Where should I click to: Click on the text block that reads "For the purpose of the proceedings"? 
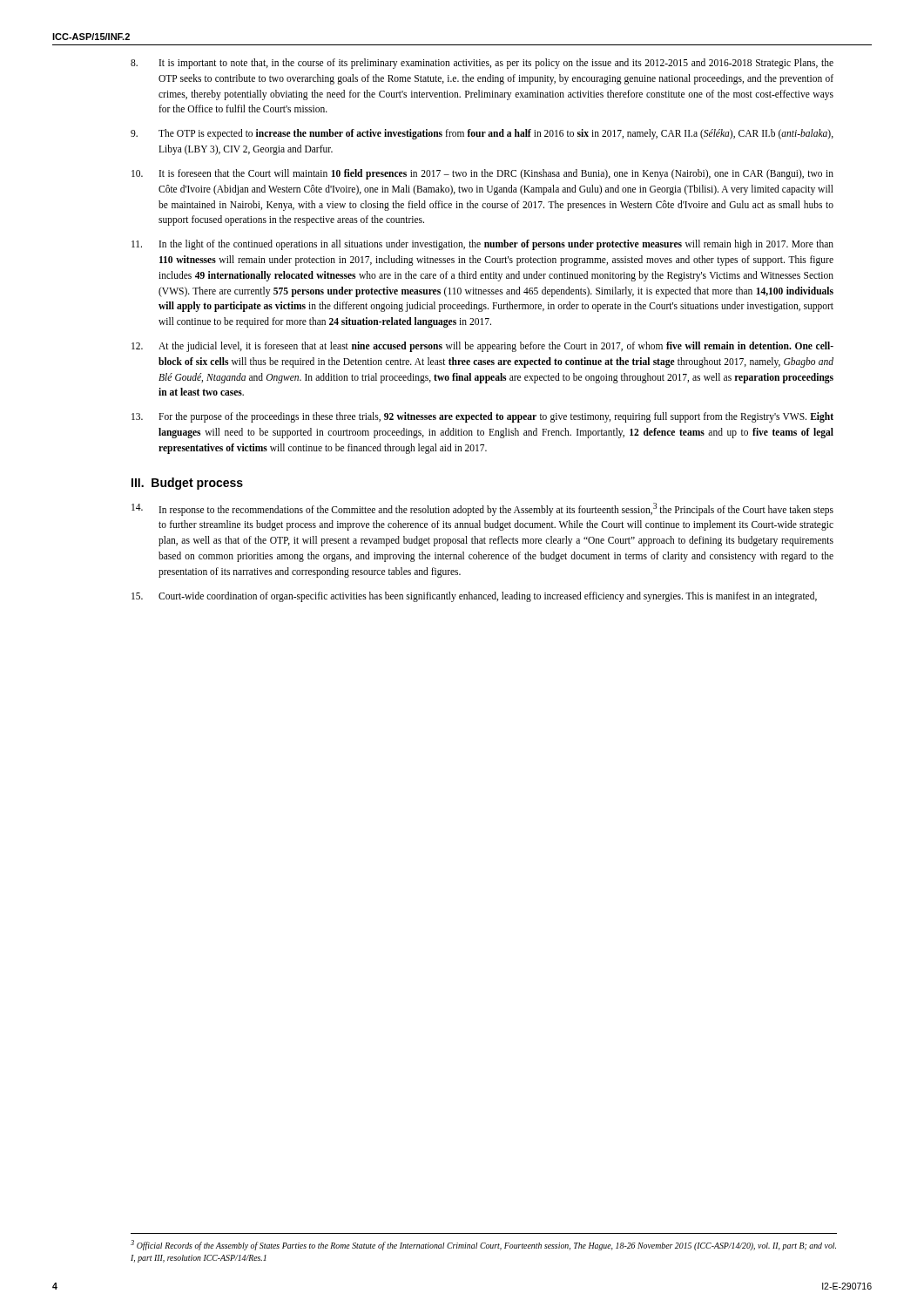[484, 433]
